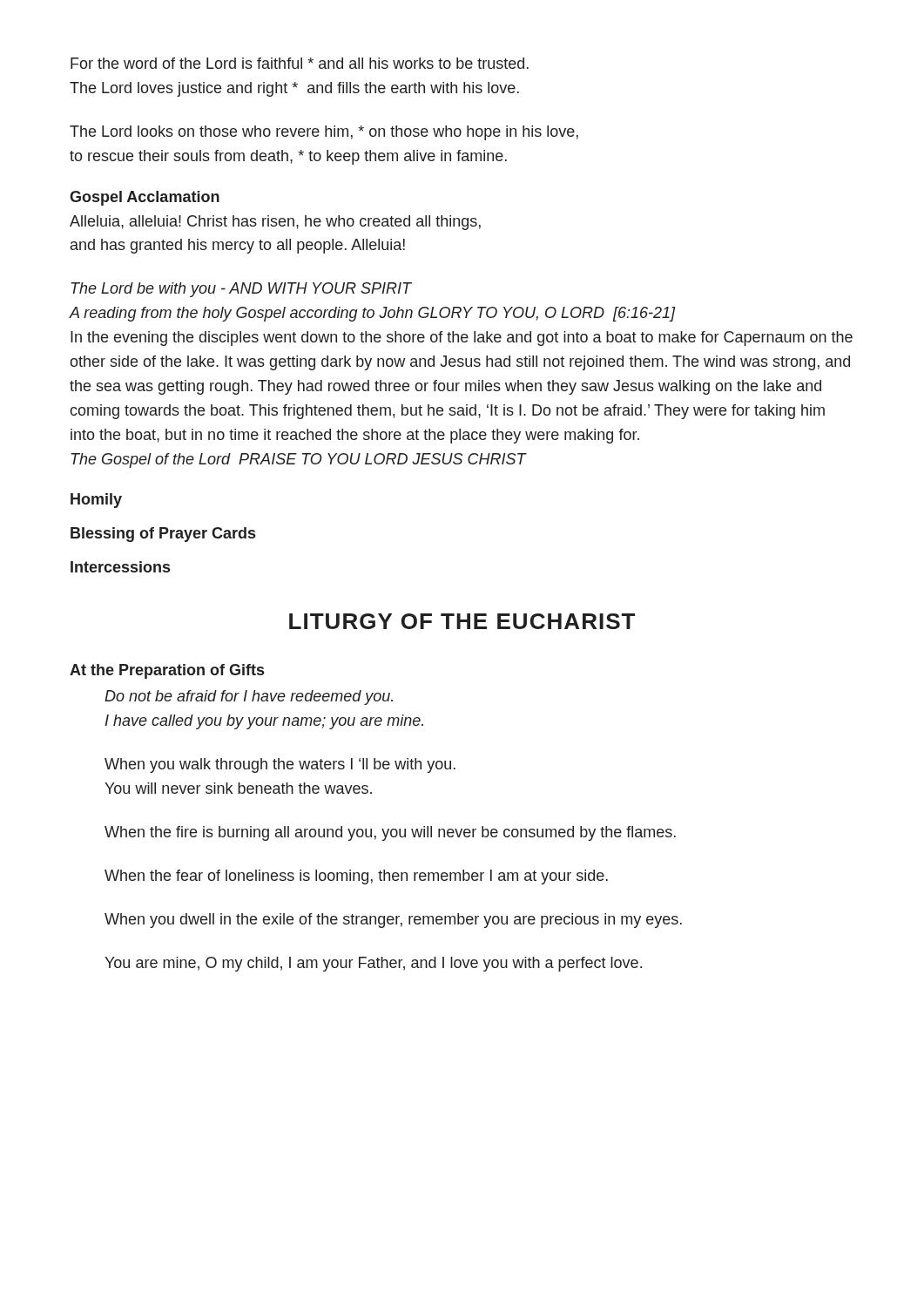924x1307 pixels.
Task: Navigate to the text block starting "When you walk through the waters"
Action: click(281, 777)
